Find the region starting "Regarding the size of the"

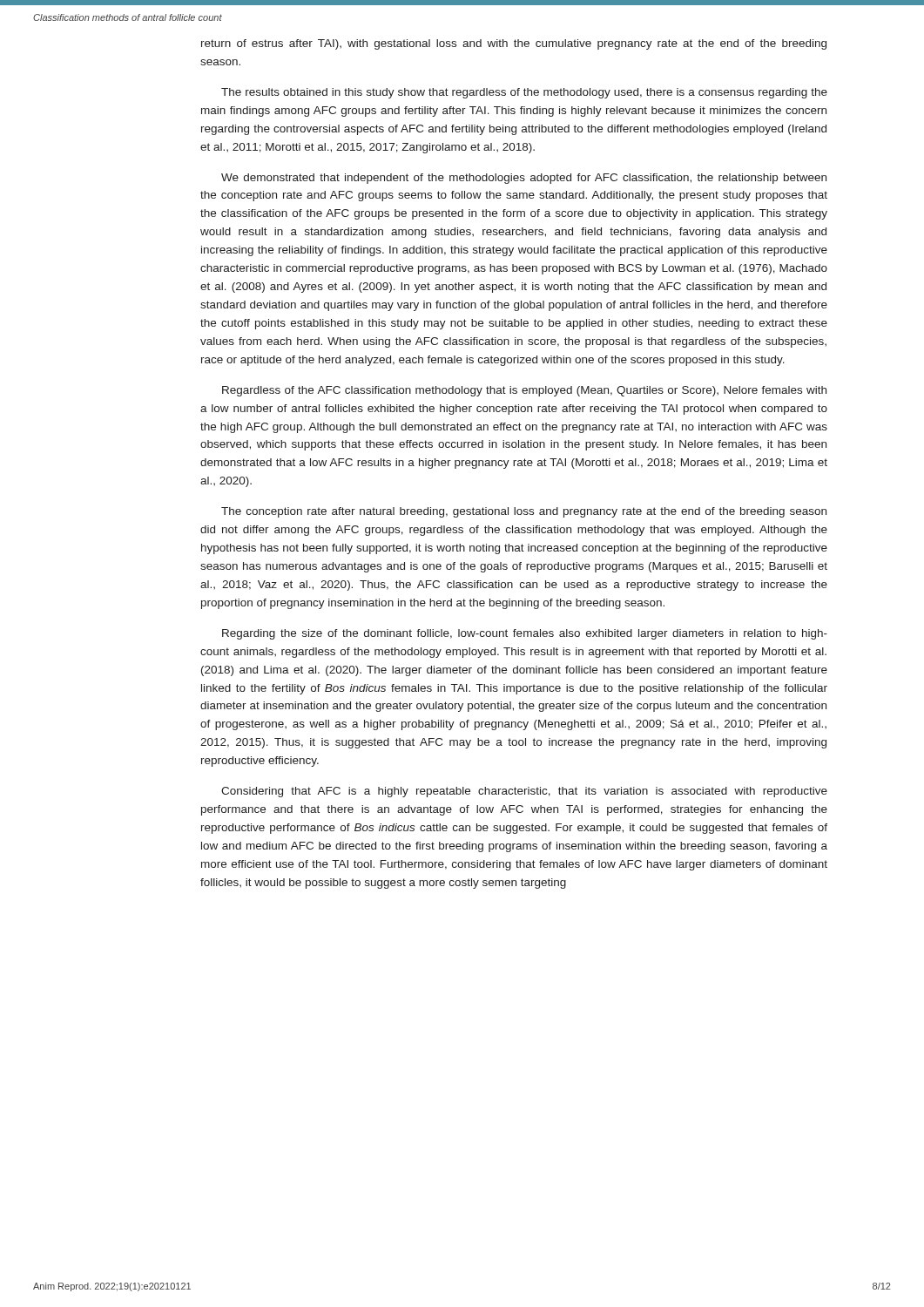coord(514,697)
